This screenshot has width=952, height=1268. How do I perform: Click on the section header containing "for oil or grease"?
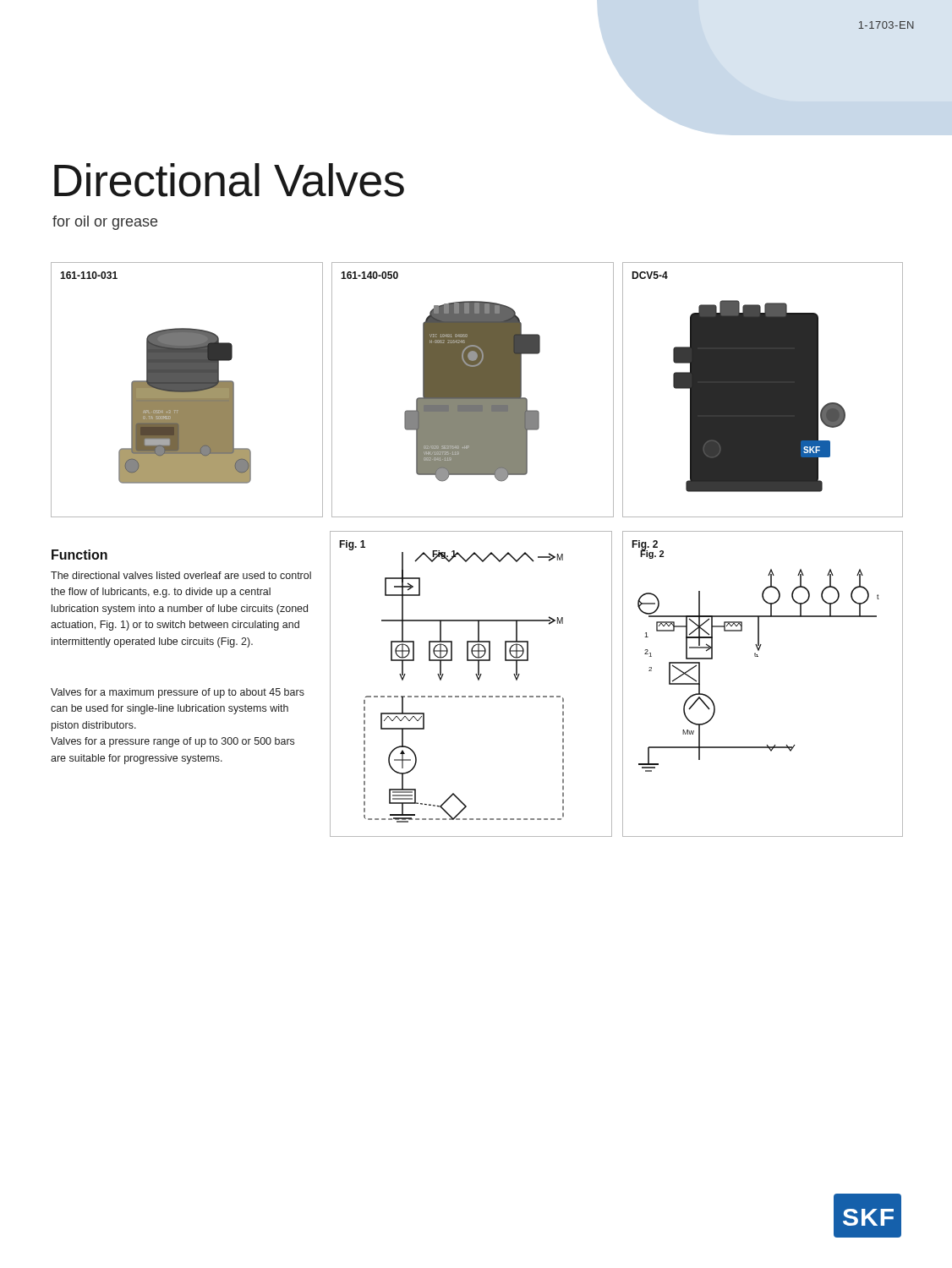[105, 221]
